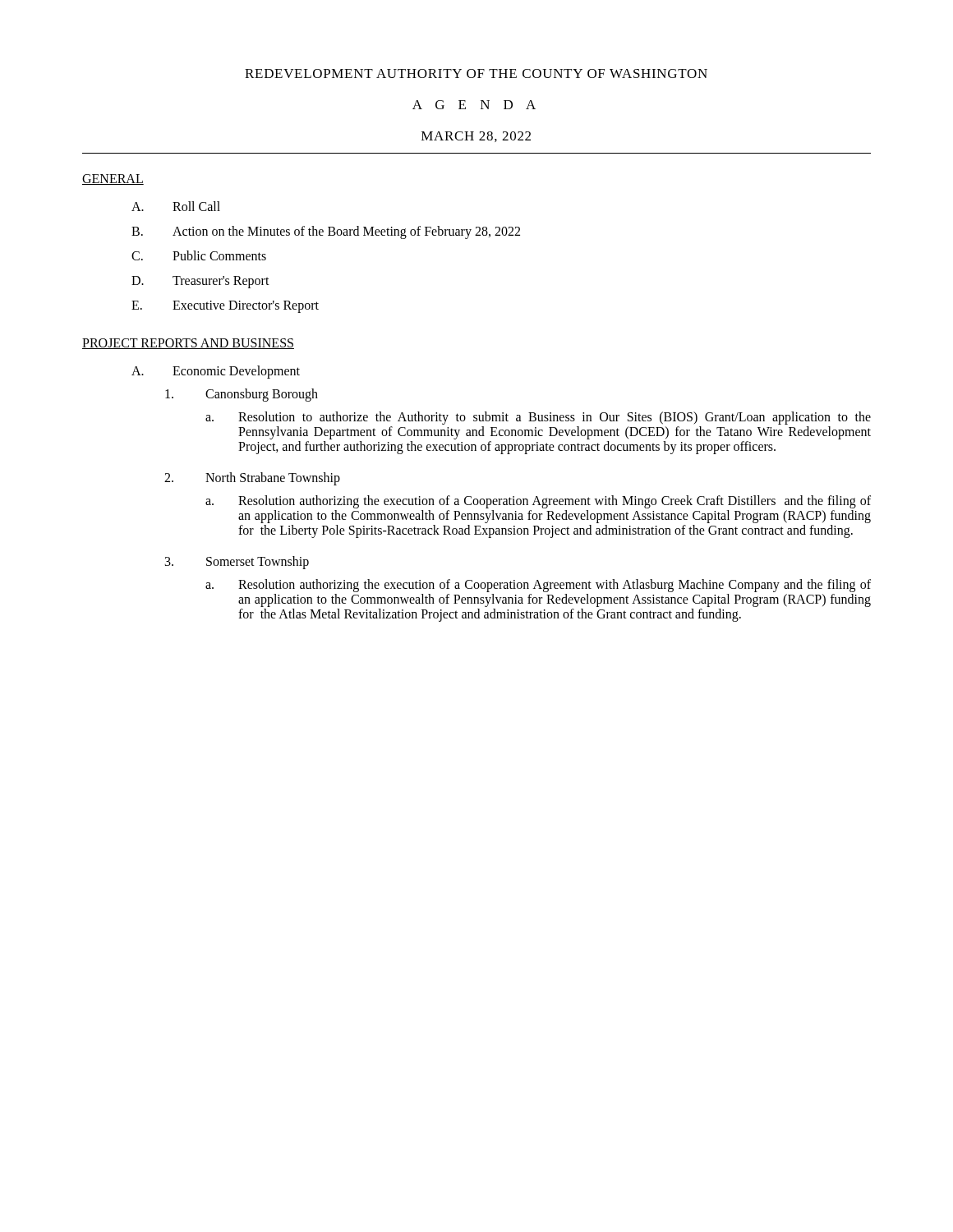
Task: Select the text block starting "D. Treasurer's Report"
Action: 200,282
